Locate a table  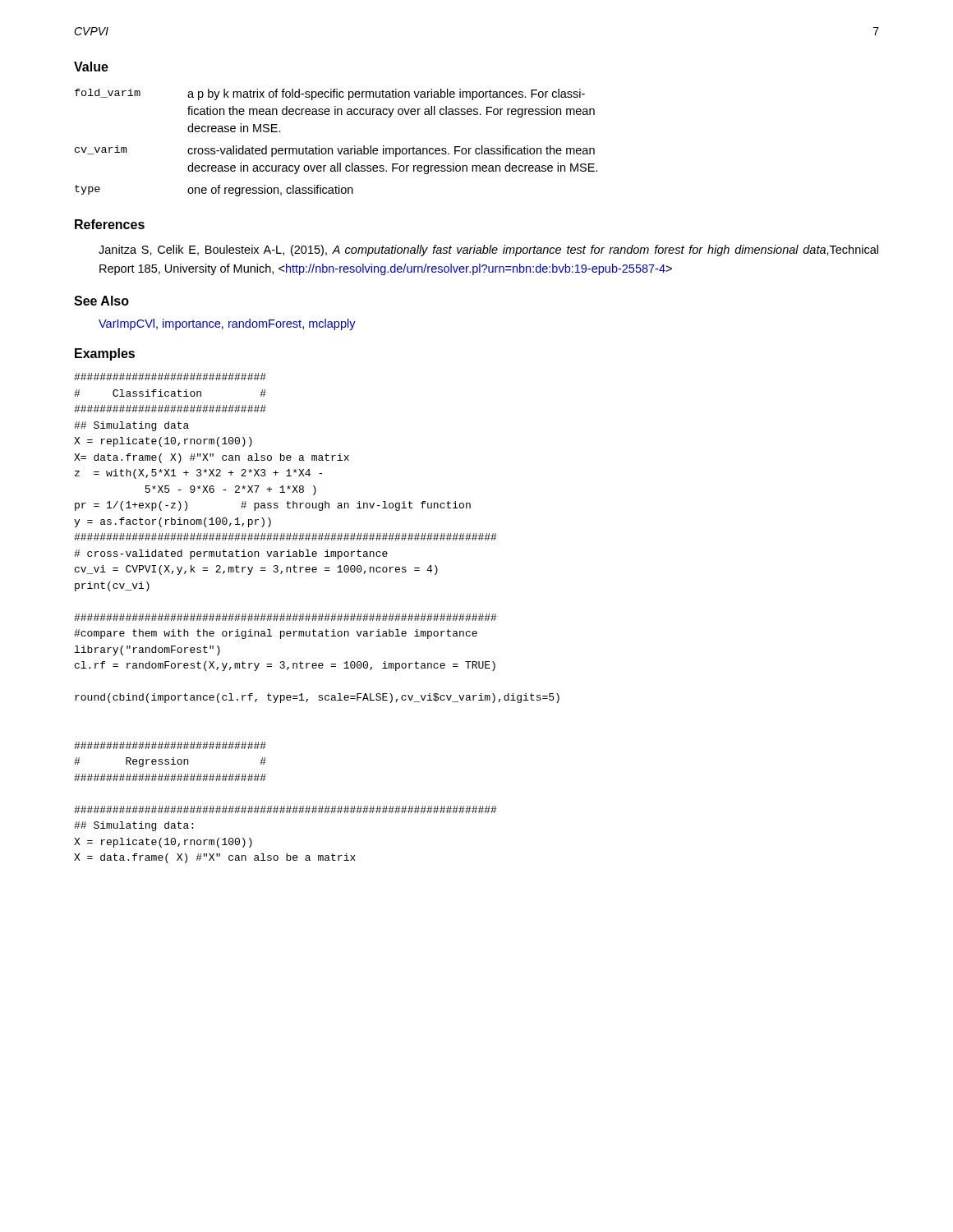point(476,142)
